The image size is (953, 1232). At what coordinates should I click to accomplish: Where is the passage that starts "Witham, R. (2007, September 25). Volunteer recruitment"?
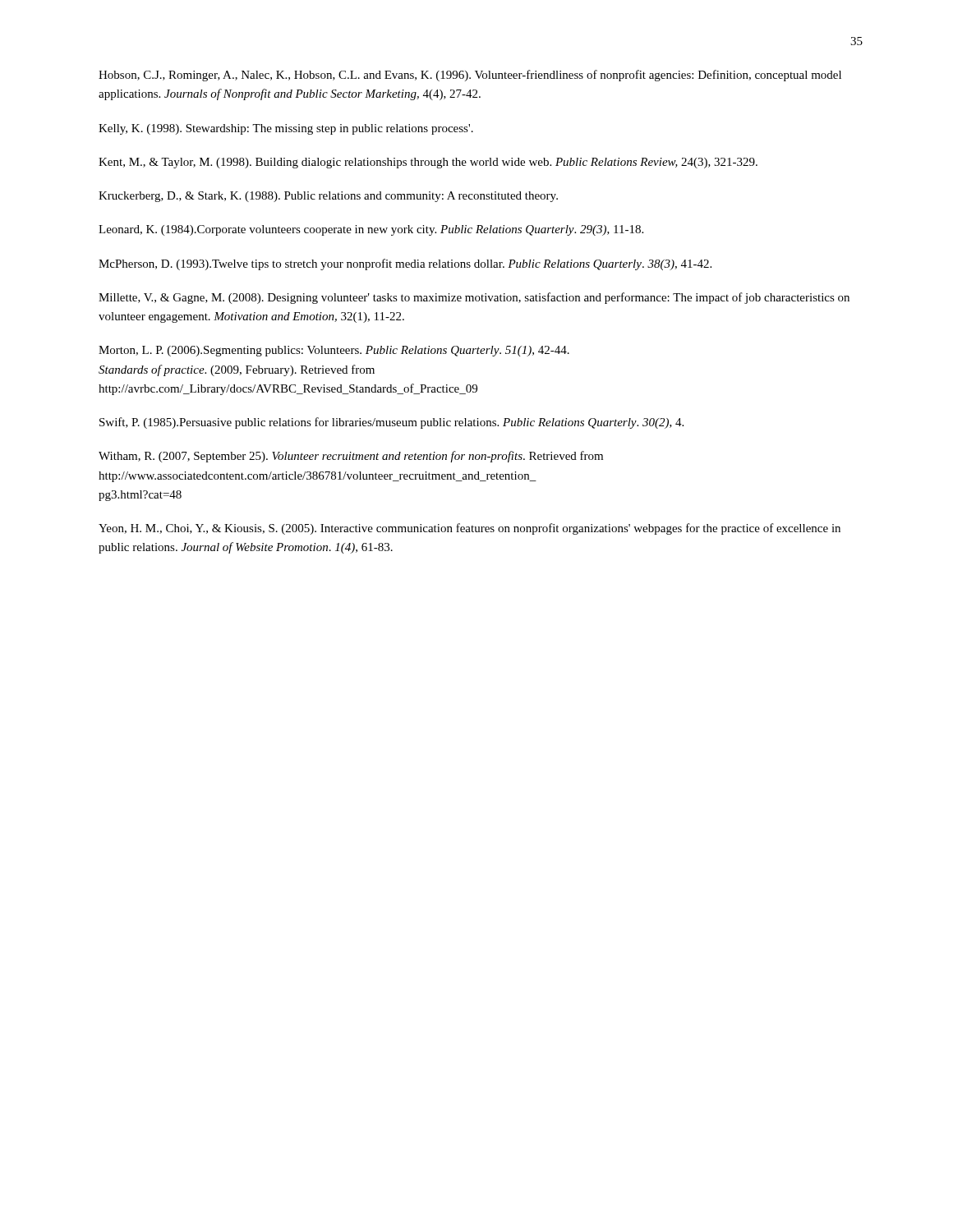pos(481,476)
